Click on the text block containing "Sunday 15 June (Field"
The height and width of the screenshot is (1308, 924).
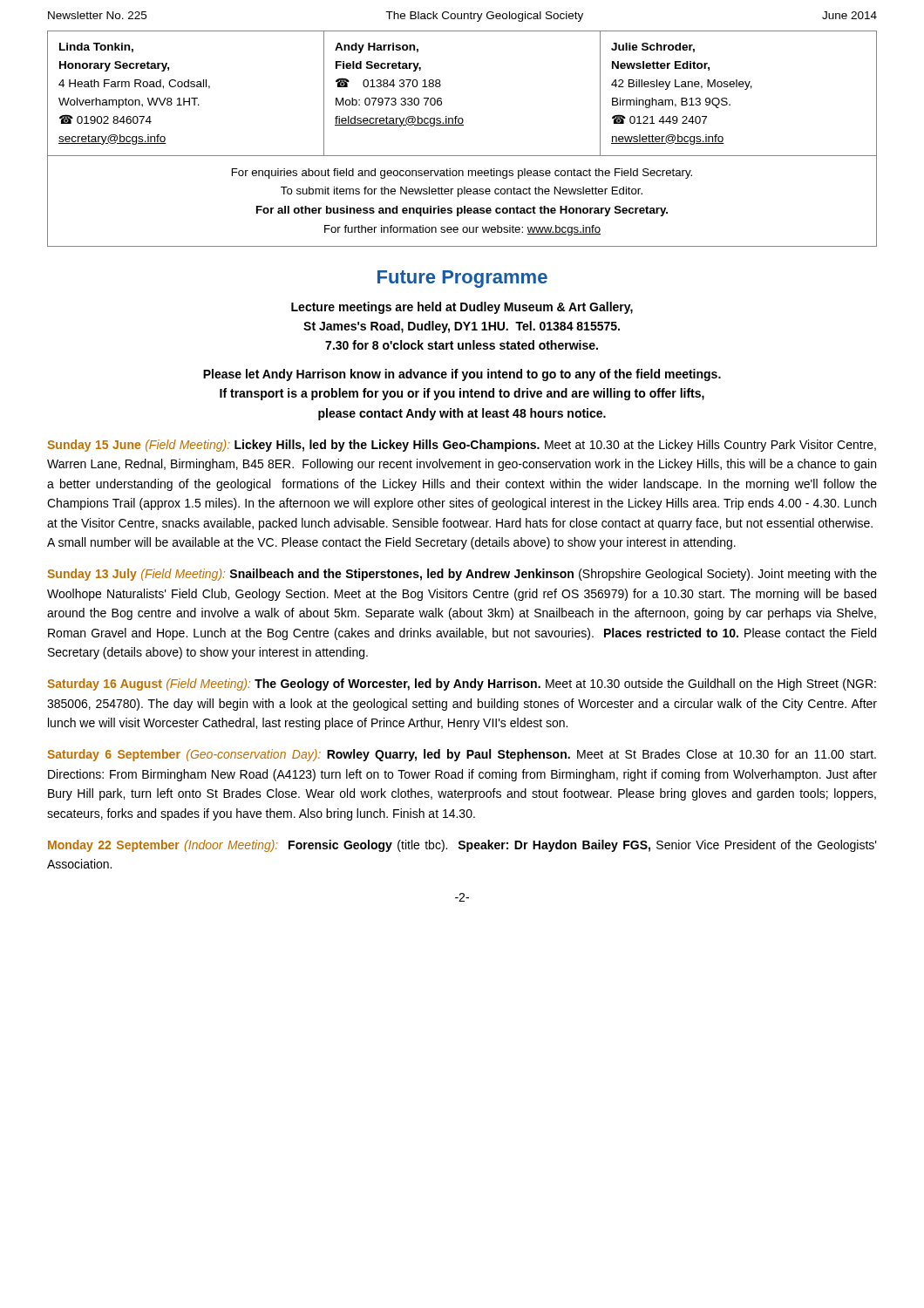[462, 494]
